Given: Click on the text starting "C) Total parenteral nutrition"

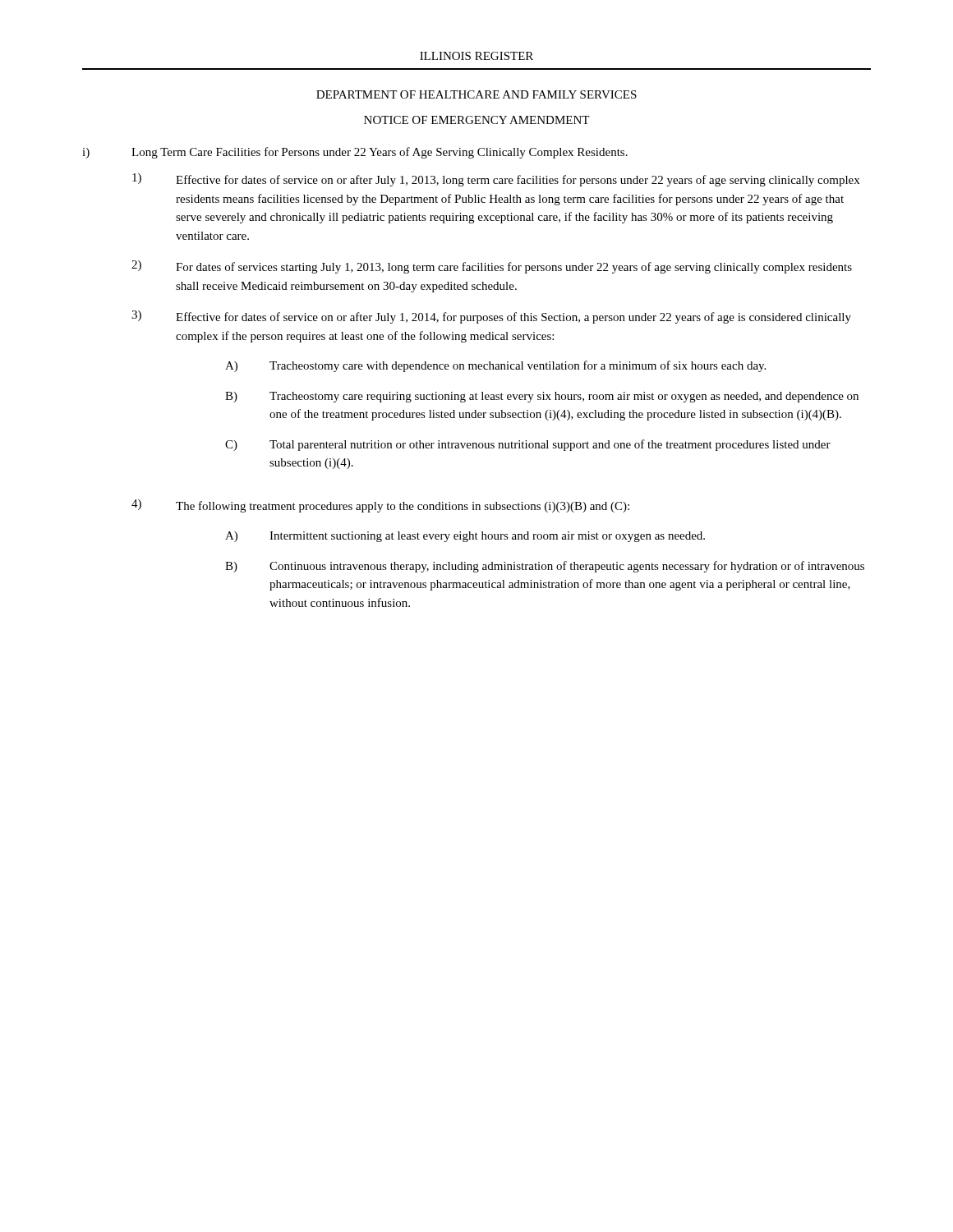Looking at the screenshot, I should point(548,453).
